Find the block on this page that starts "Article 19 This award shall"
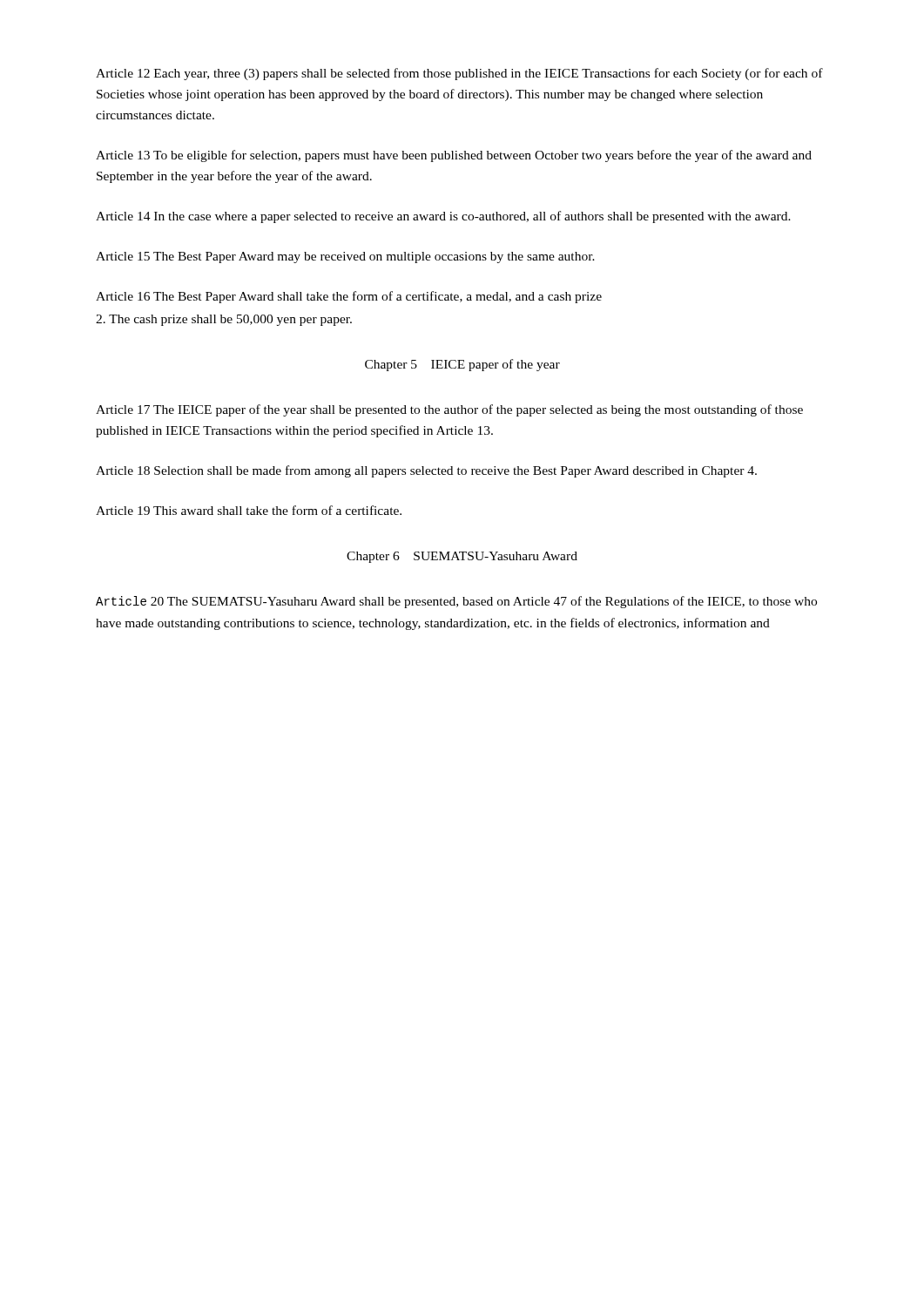924x1307 pixels. point(249,510)
